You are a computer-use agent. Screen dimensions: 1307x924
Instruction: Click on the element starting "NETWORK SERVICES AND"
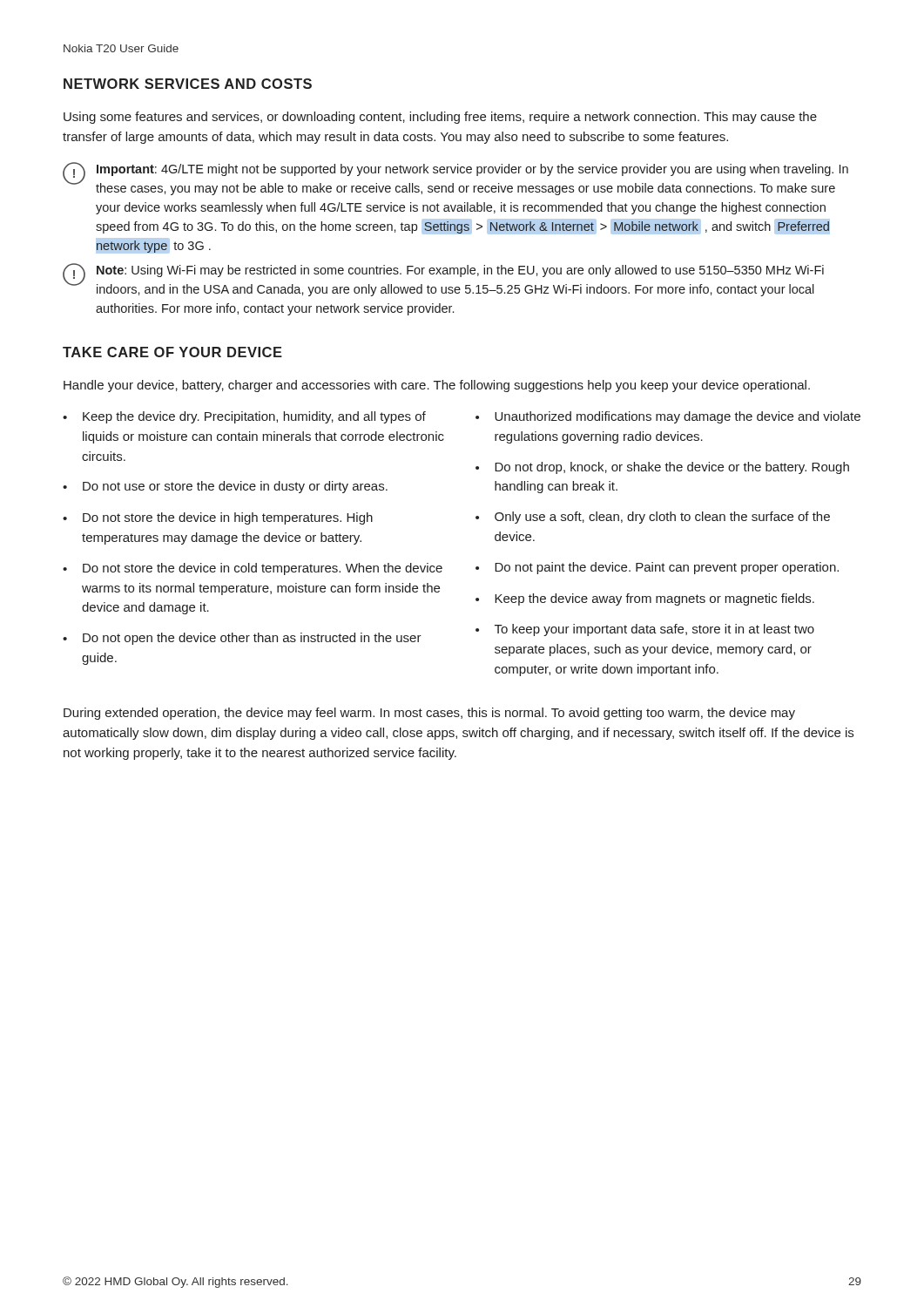click(x=188, y=84)
